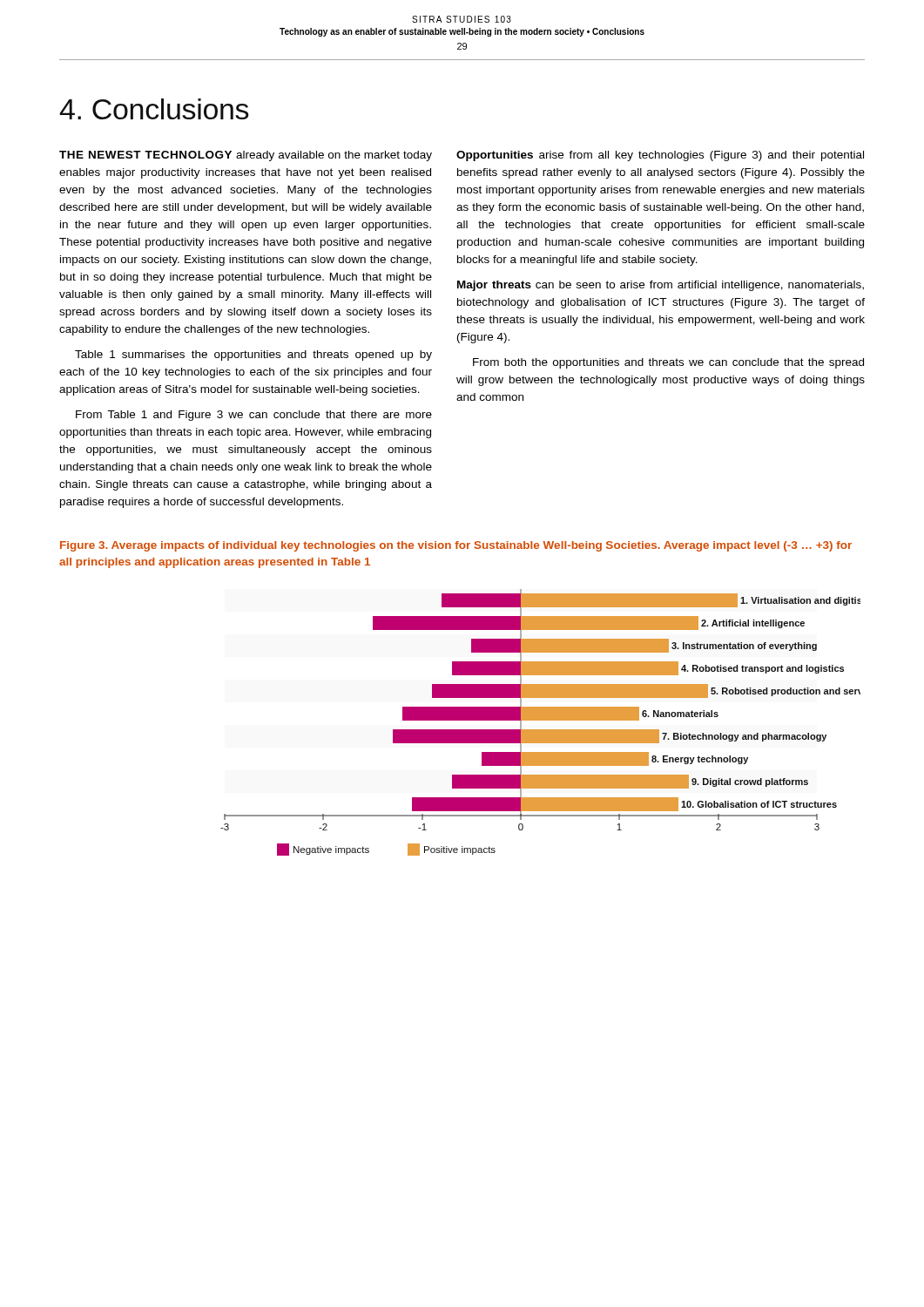Find the element starting "From Table 1 and Figure"
This screenshot has width=924, height=1307.
tap(246, 458)
